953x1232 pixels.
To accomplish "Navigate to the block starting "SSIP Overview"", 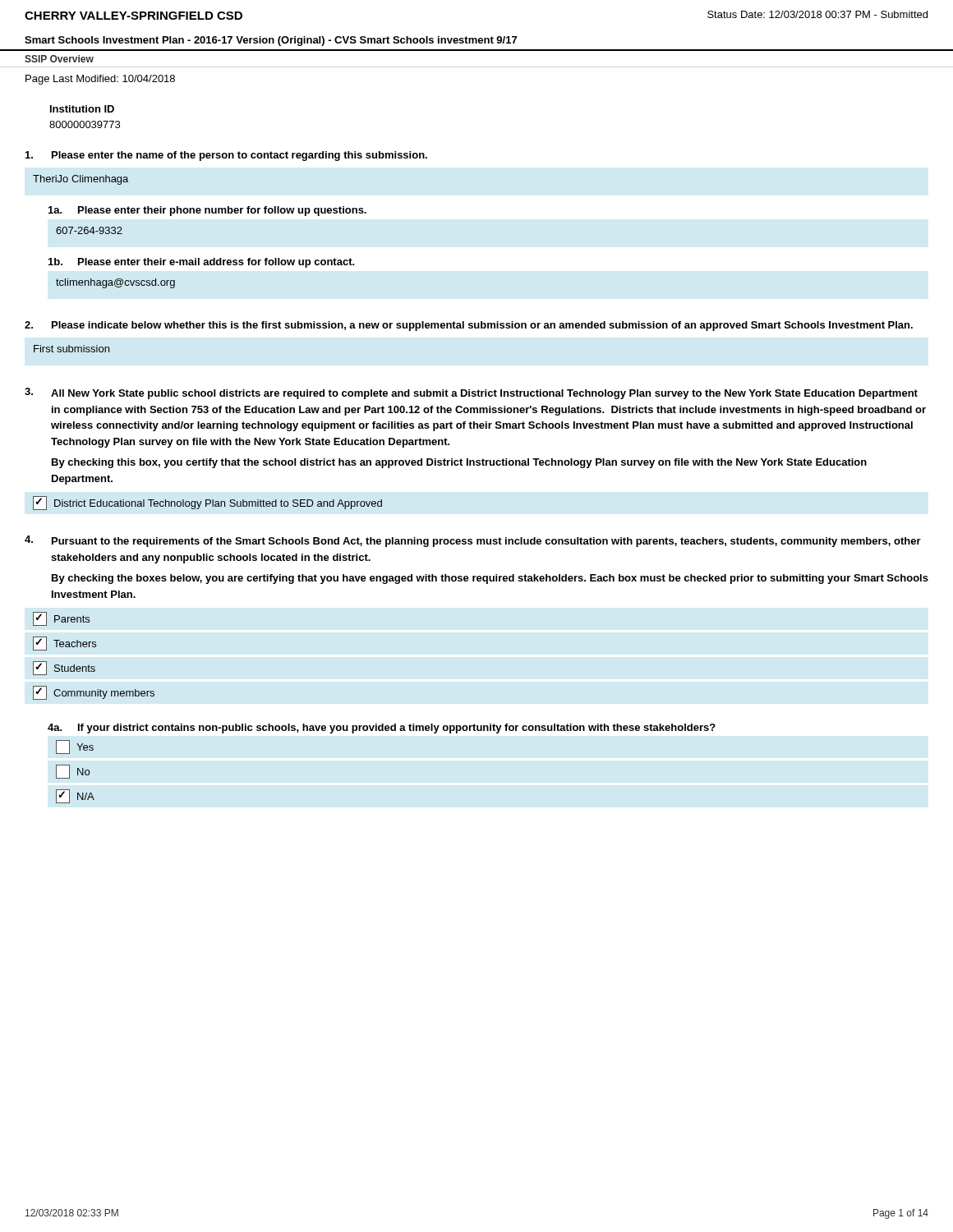I will pyautogui.click(x=59, y=59).
